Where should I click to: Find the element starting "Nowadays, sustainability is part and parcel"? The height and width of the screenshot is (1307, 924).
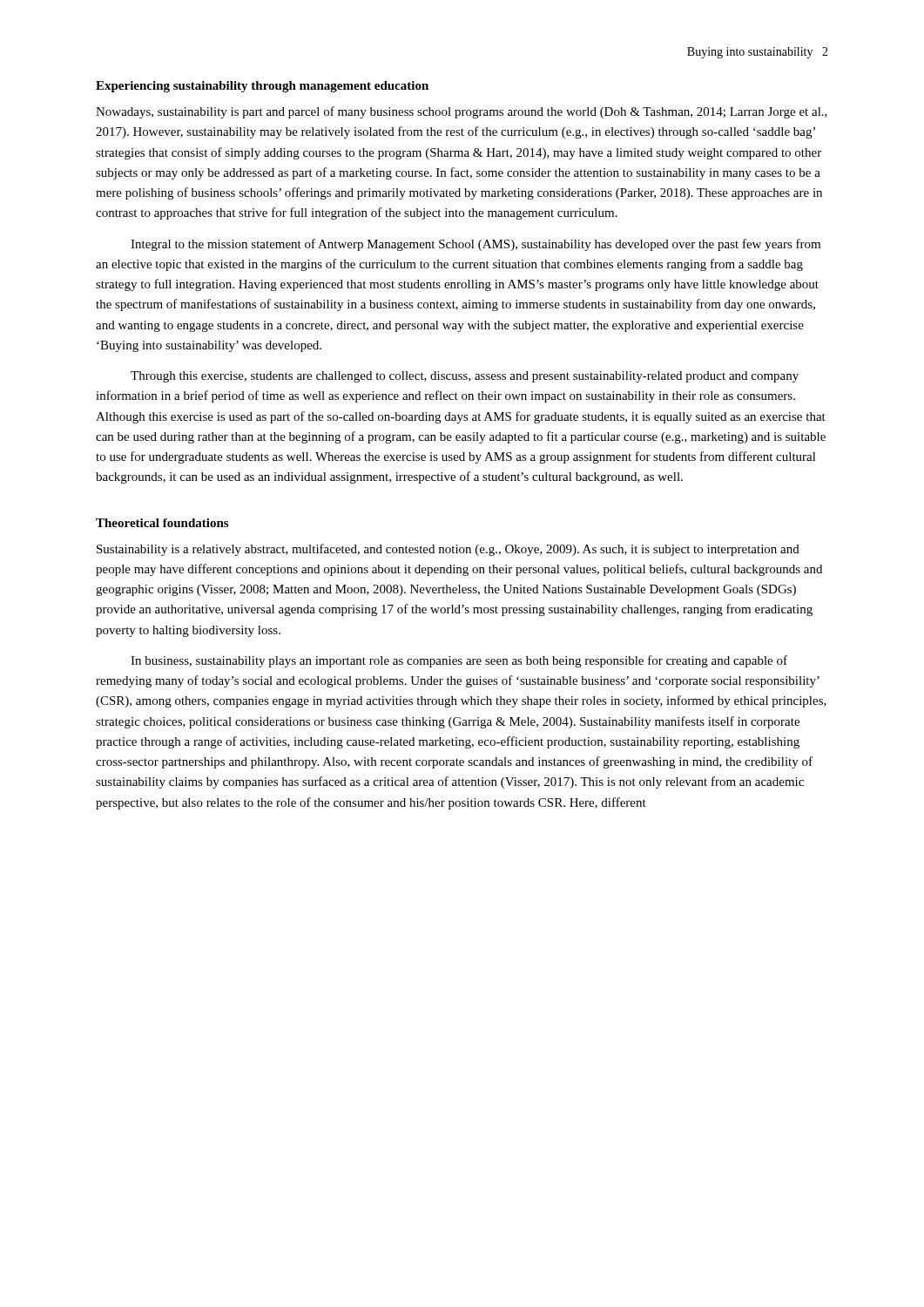coord(462,162)
